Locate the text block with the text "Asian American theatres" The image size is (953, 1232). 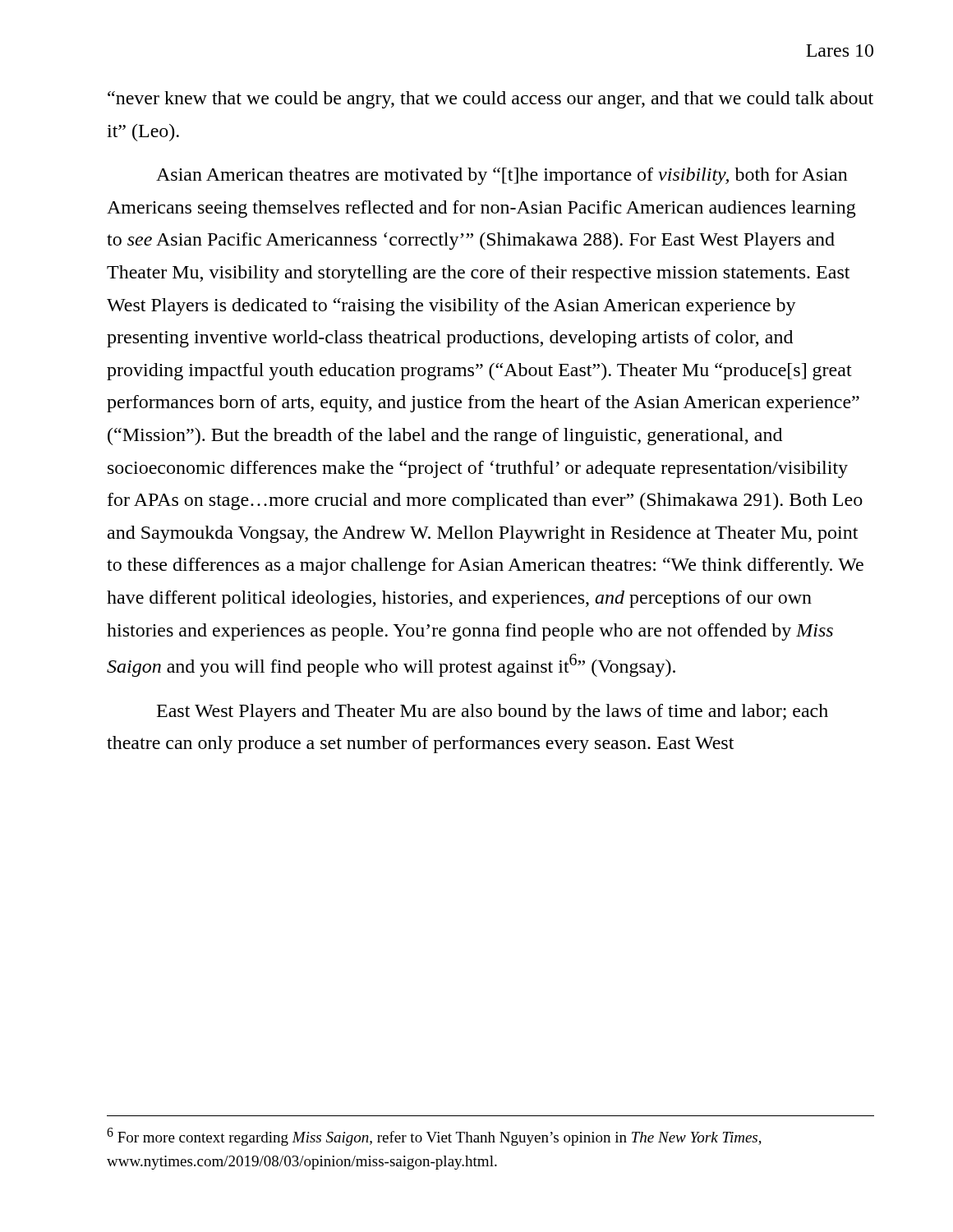[x=502, y=176]
